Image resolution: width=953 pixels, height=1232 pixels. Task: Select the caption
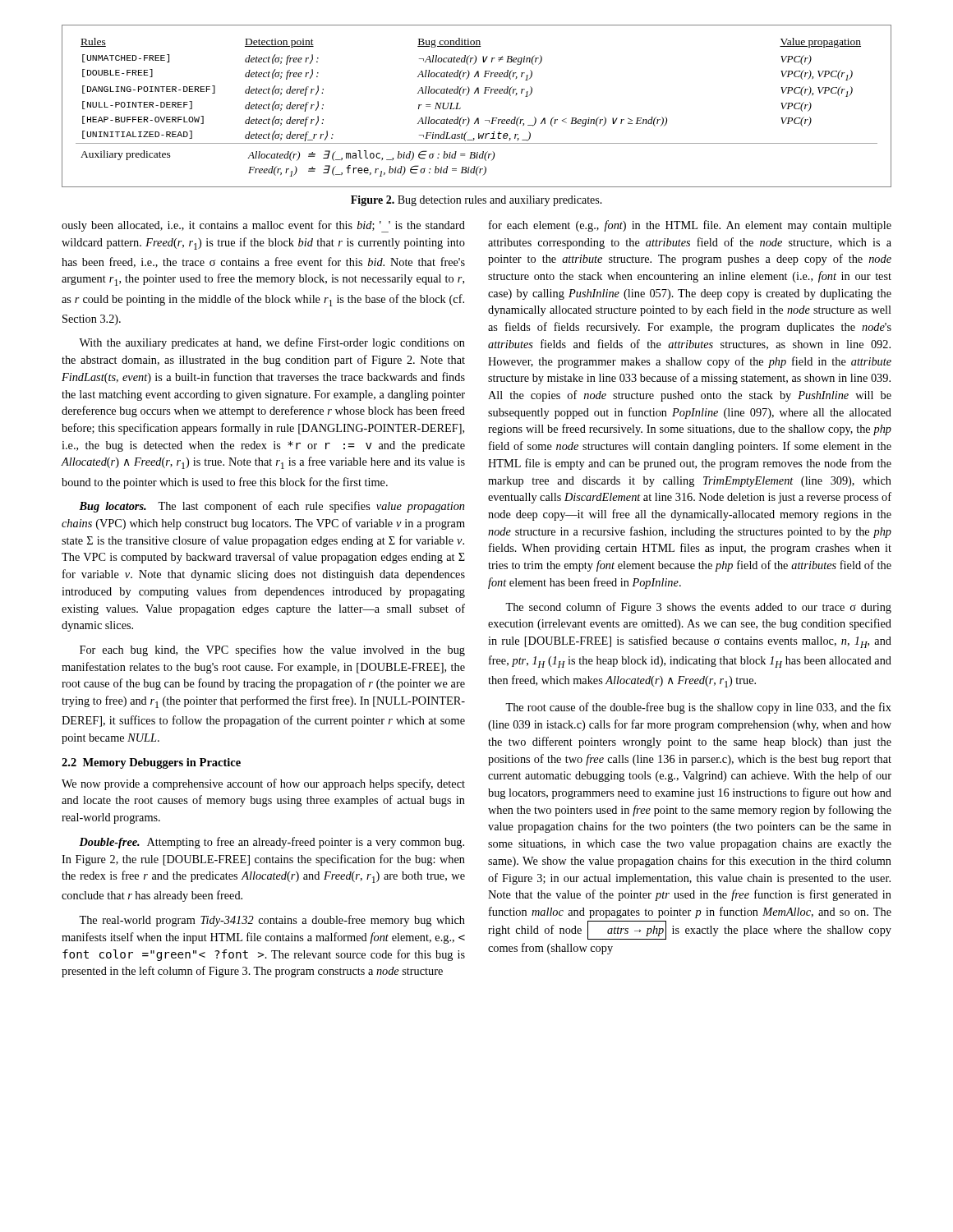pyautogui.click(x=476, y=200)
